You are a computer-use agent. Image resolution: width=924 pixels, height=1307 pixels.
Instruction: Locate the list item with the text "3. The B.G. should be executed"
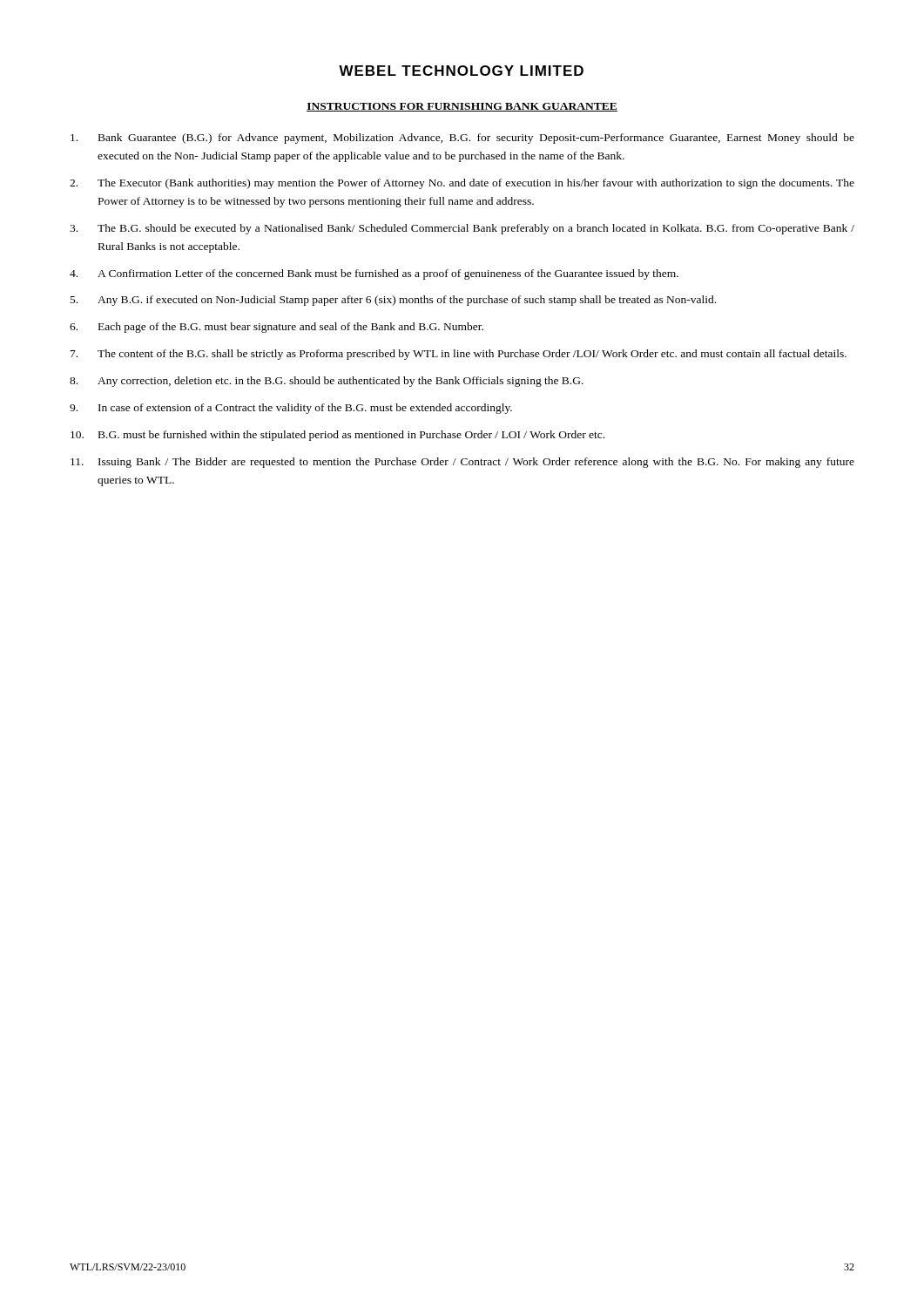[x=462, y=238]
